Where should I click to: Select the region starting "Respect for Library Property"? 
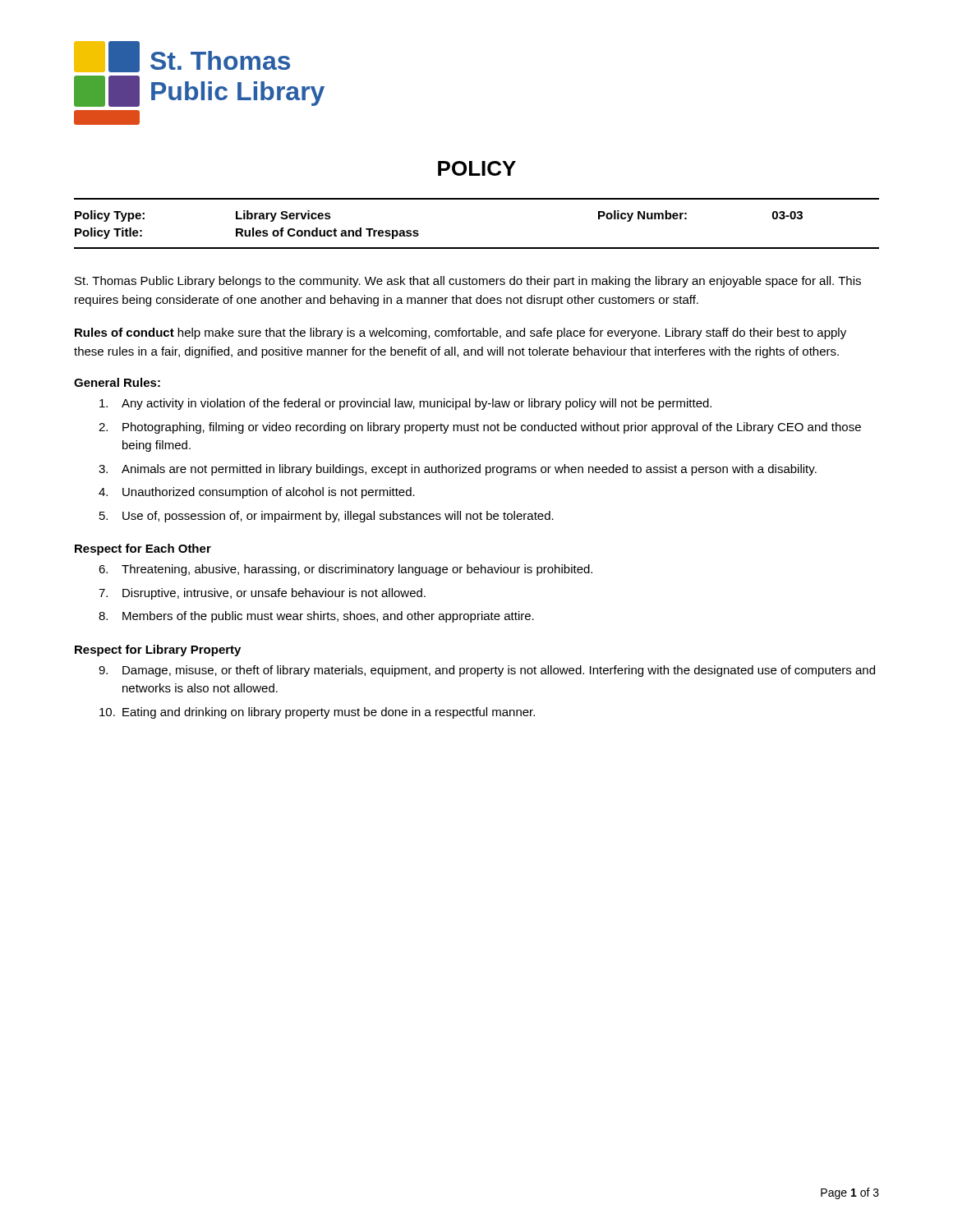[x=157, y=649]
